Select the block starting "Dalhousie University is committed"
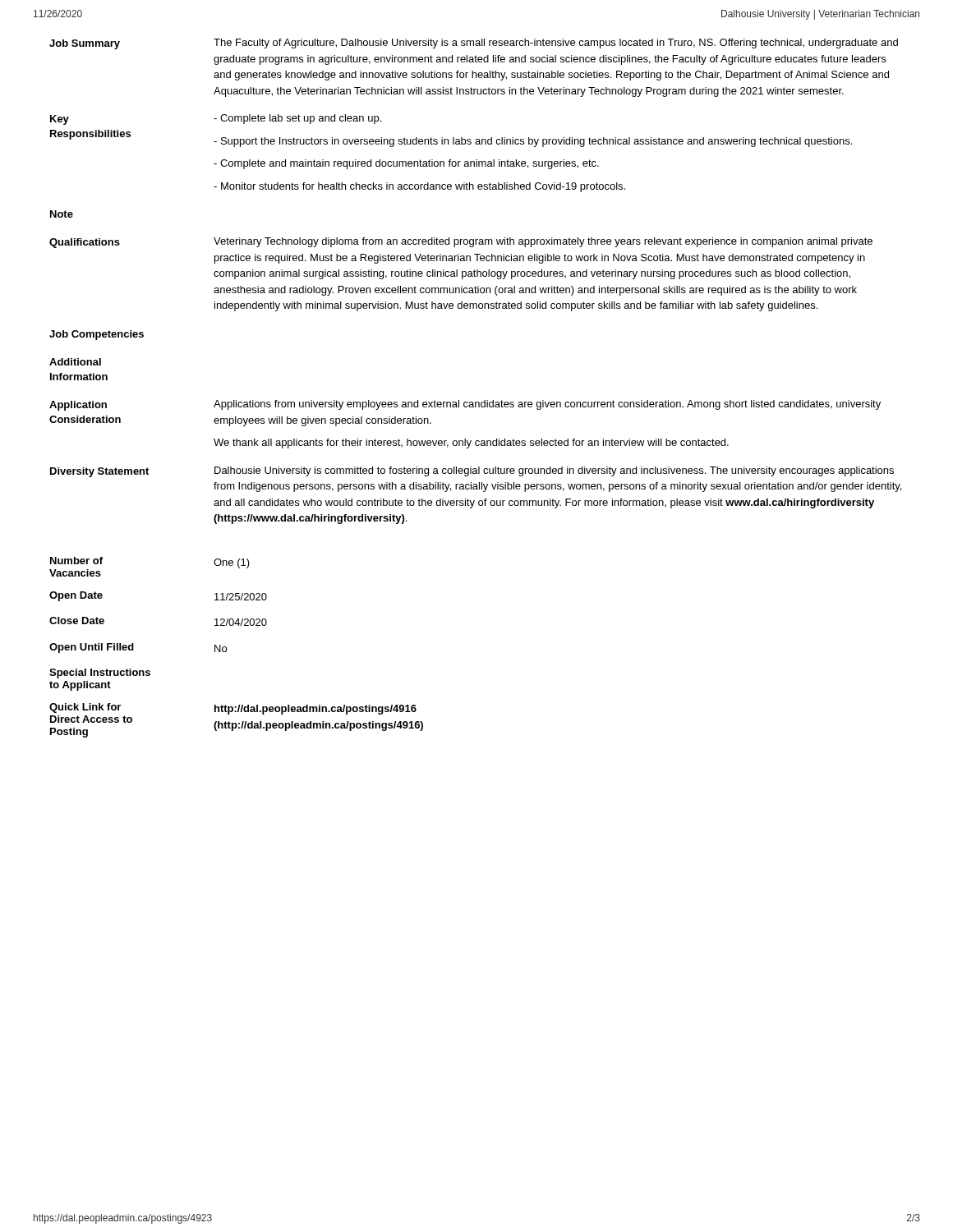This screenshot has height=1232, width=953. click(x=558, y=494)
